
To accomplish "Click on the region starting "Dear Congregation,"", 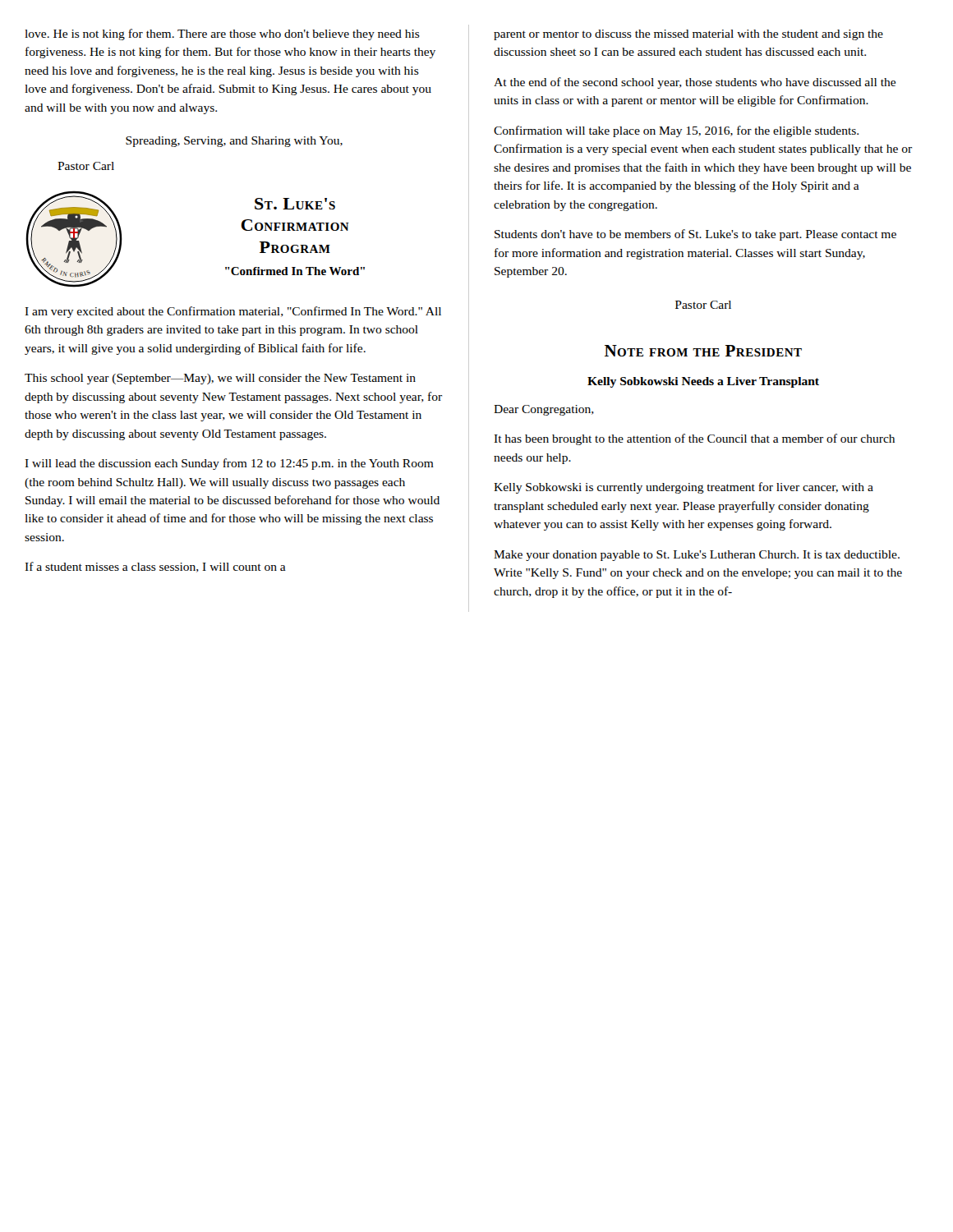I will point(544,409).
